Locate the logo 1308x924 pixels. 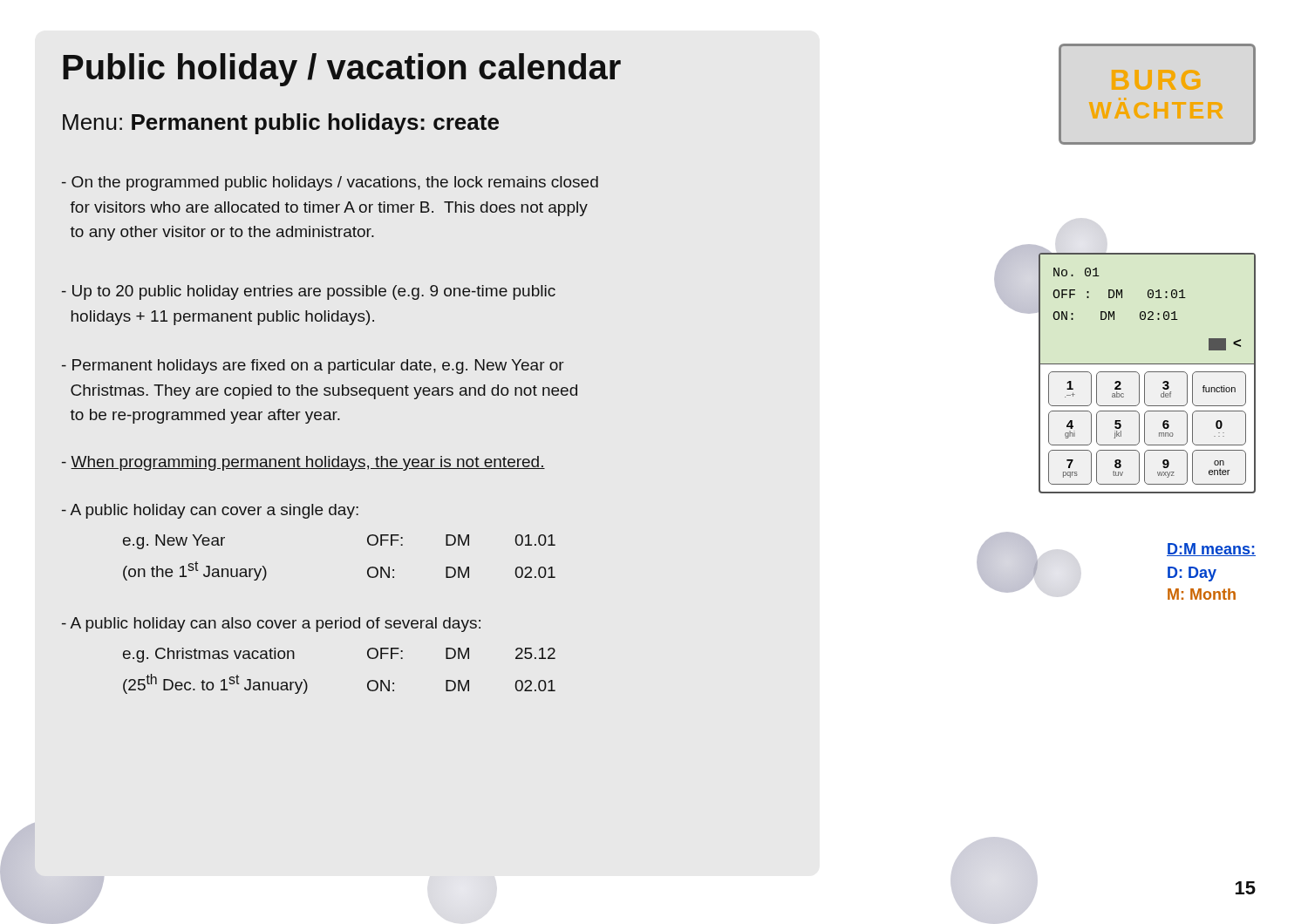1157,94
